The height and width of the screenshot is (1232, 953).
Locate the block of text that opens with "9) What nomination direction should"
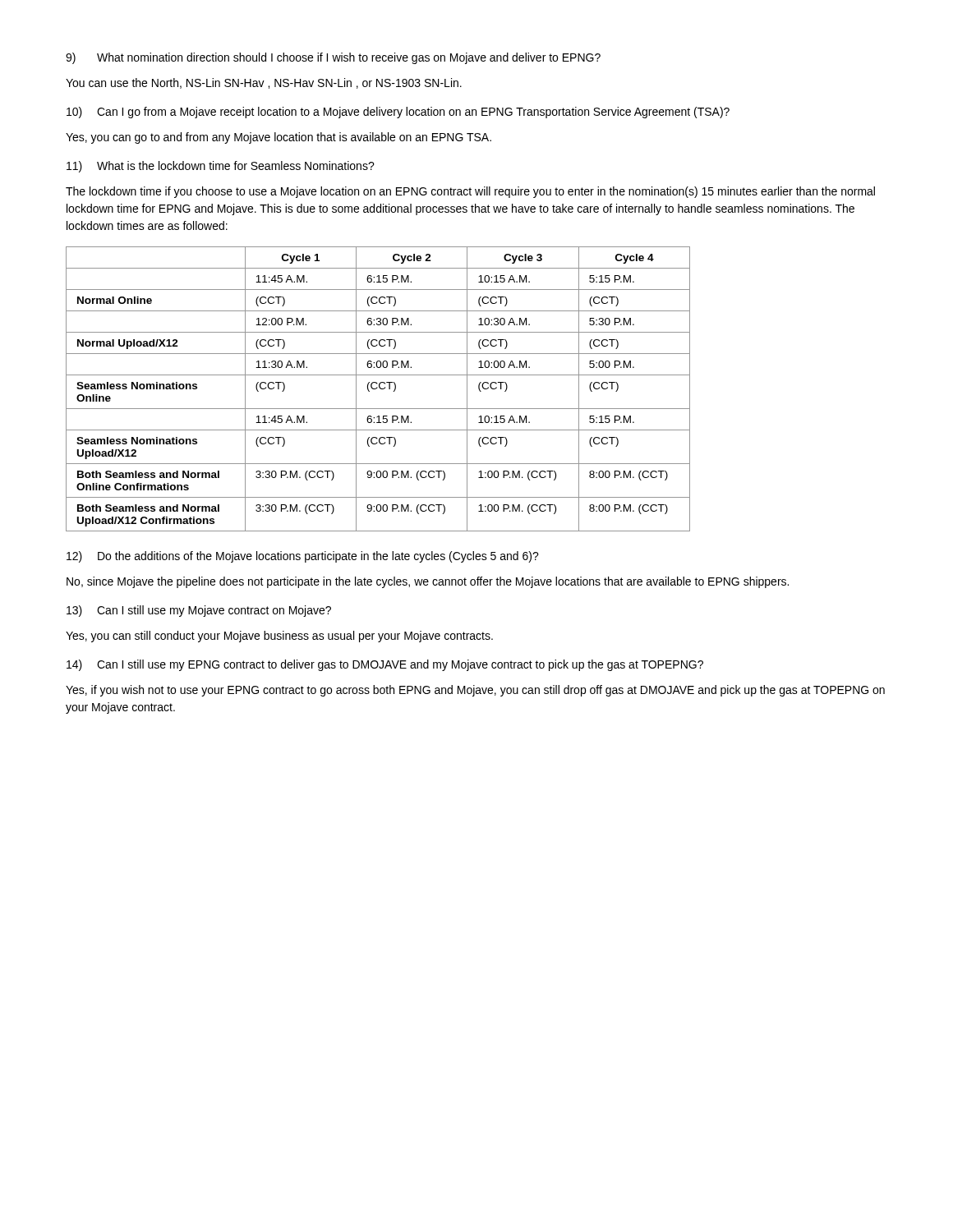[x=476, y=58]
